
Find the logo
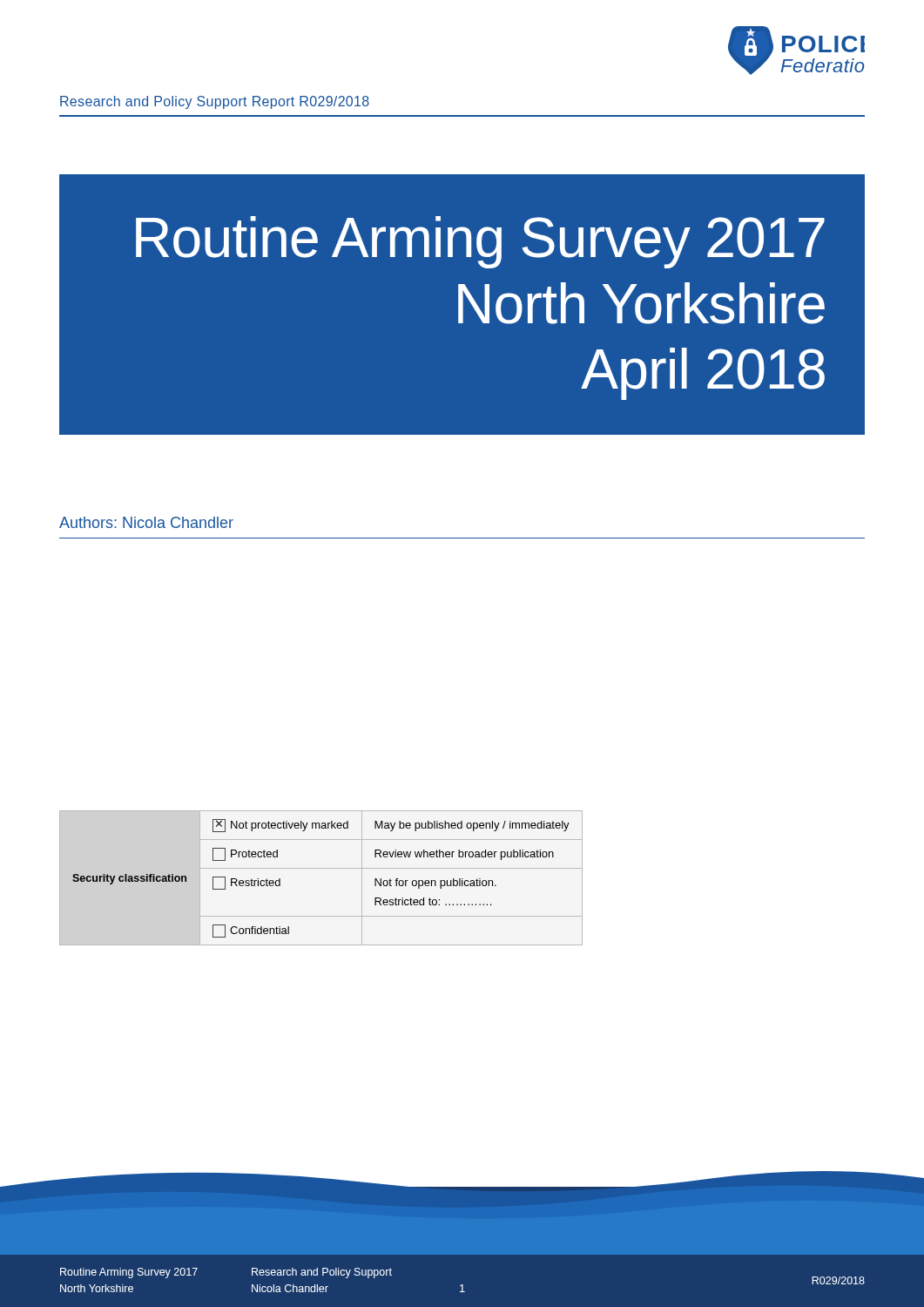(x=793, y=57)
